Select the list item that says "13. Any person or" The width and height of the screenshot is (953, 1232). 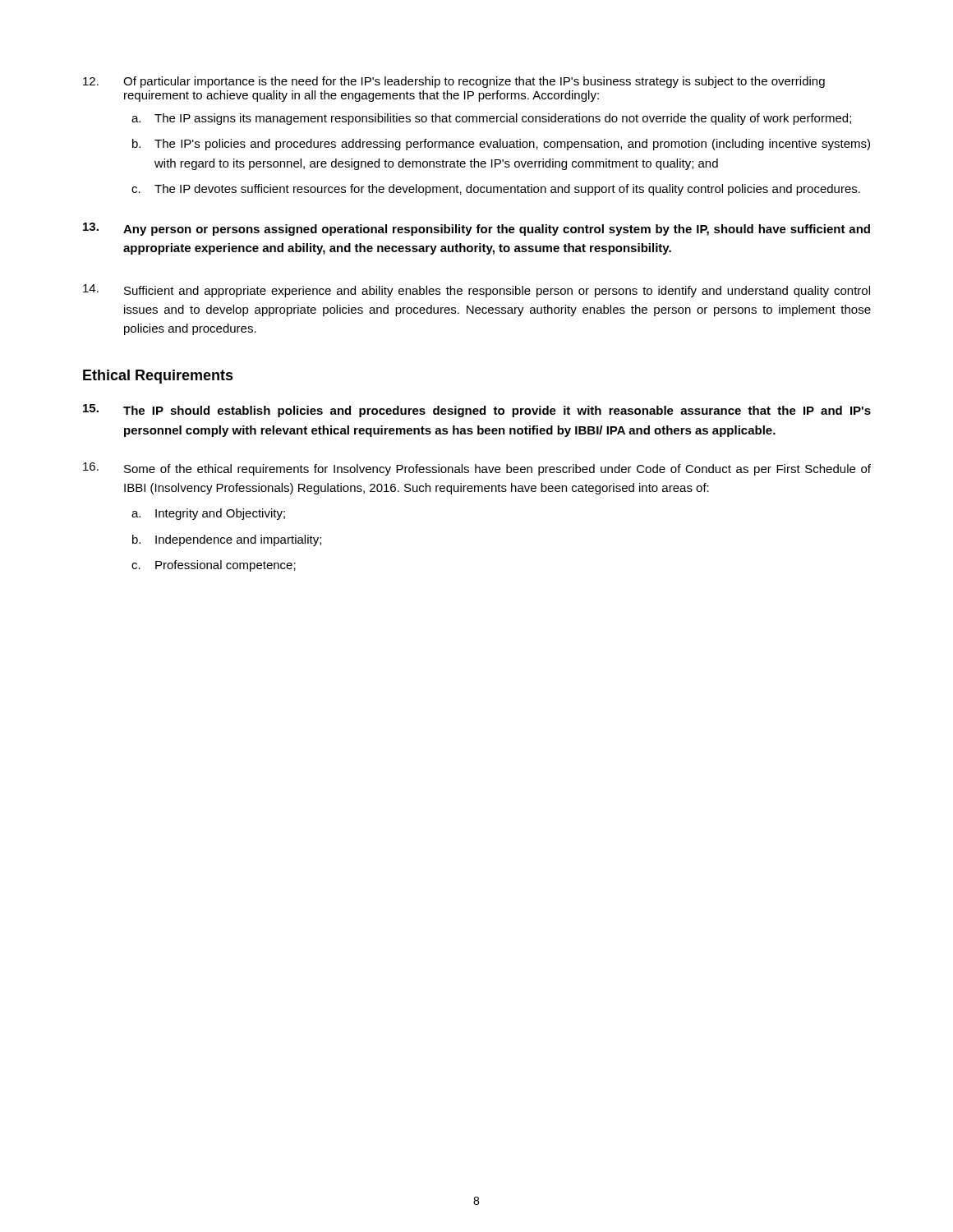click(476, 238)
